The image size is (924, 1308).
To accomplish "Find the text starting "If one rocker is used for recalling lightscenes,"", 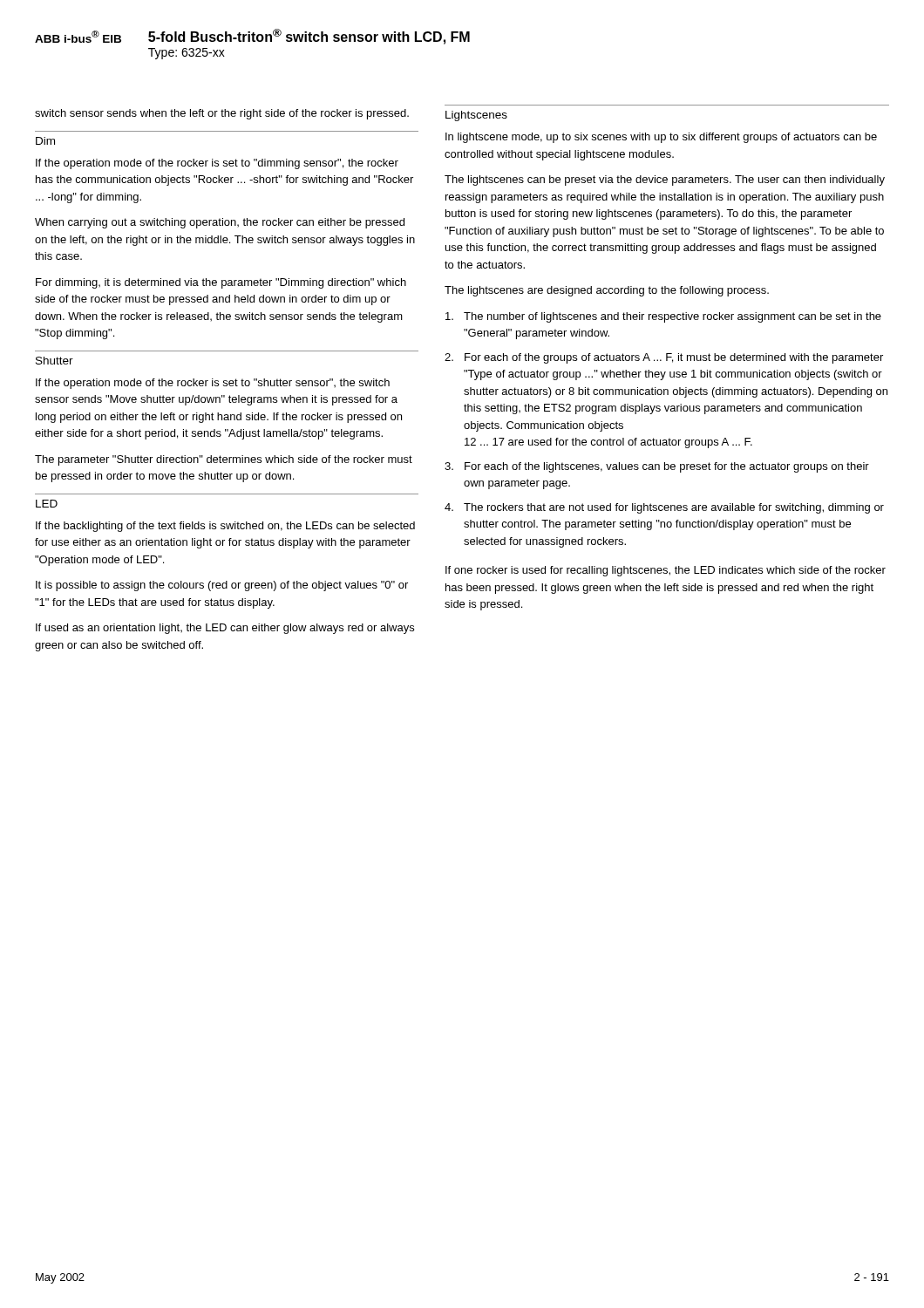I will 665,587.
